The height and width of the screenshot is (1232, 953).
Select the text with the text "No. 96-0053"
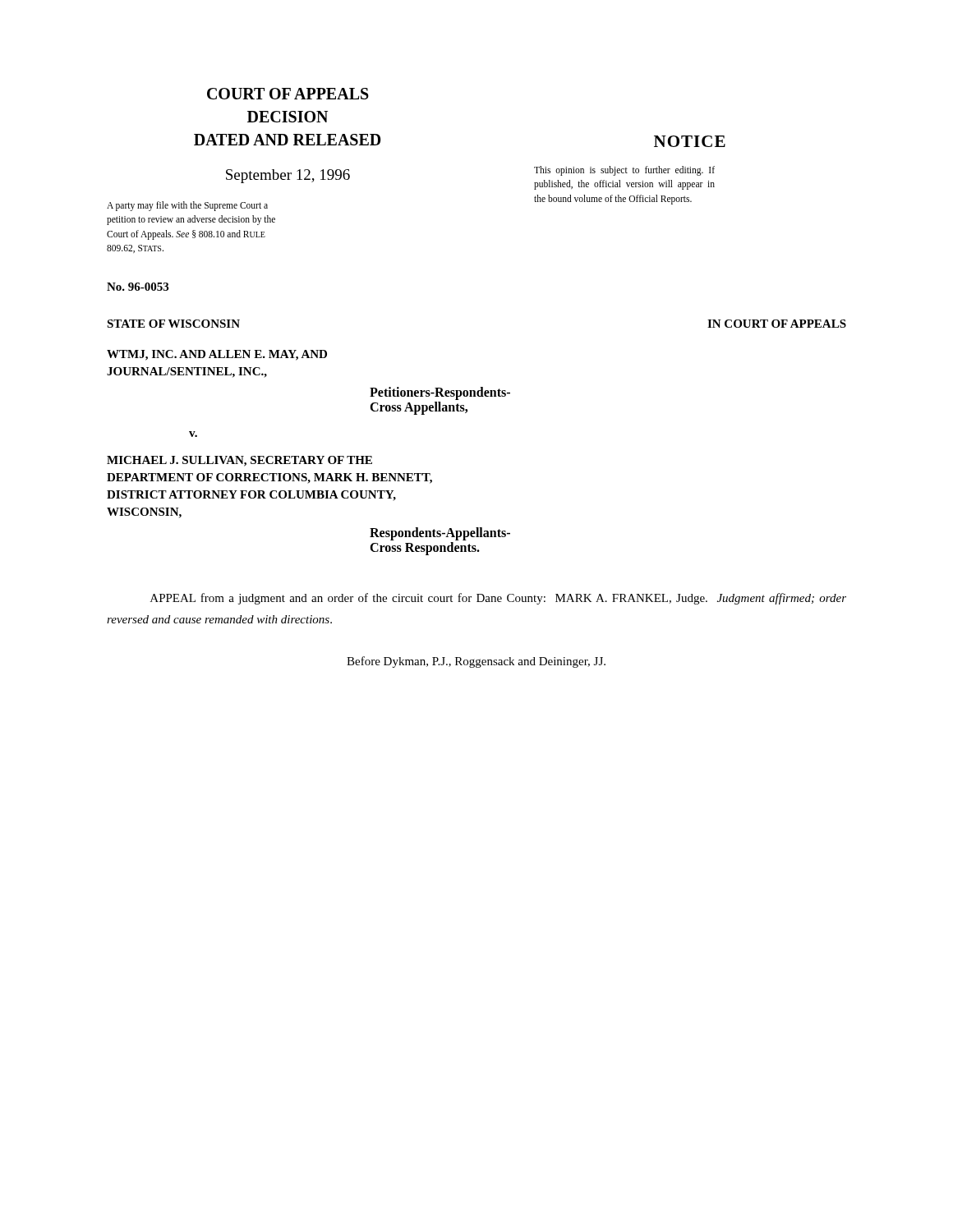pos(138,287)
